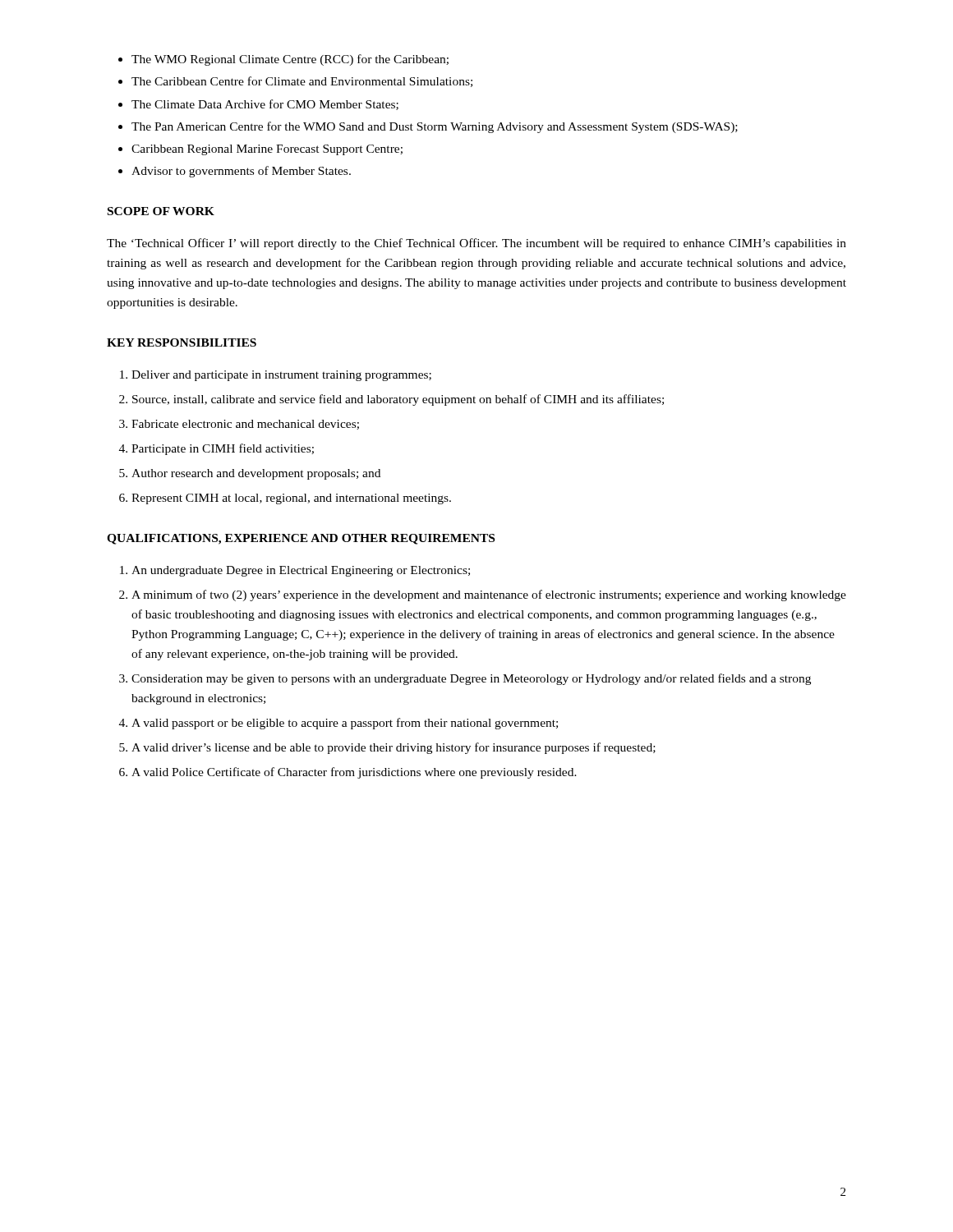Image resolution: width=953 pixels, height=1232 pixels.
Task: Click on the block starting "Deliver and participate in"
Action: click(x=276, y=376)
